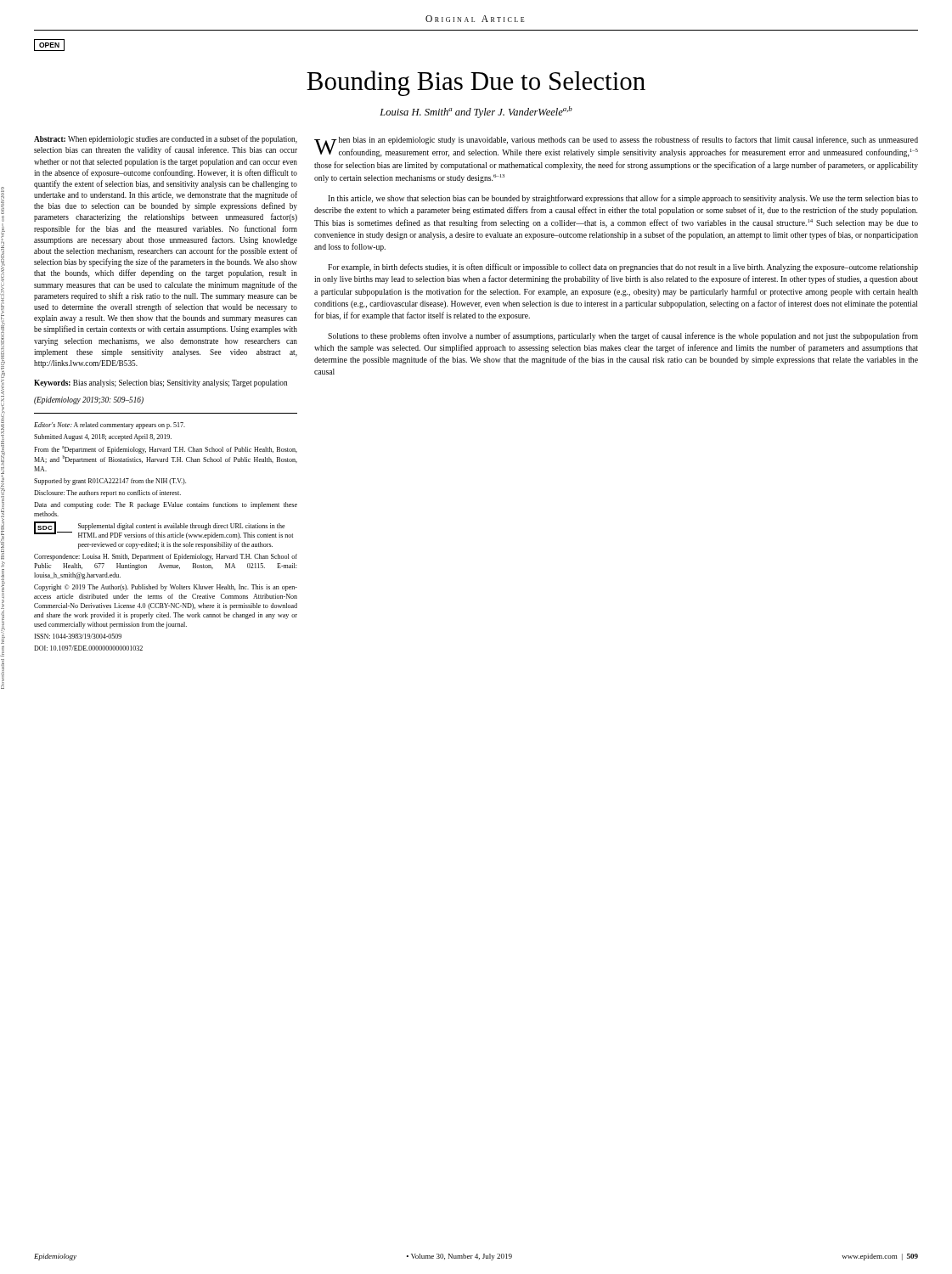Where is the passage that starts "For example, in birth defects studies,"?
The width and height of the screenshot is (952, 1274).
[616, 291]
